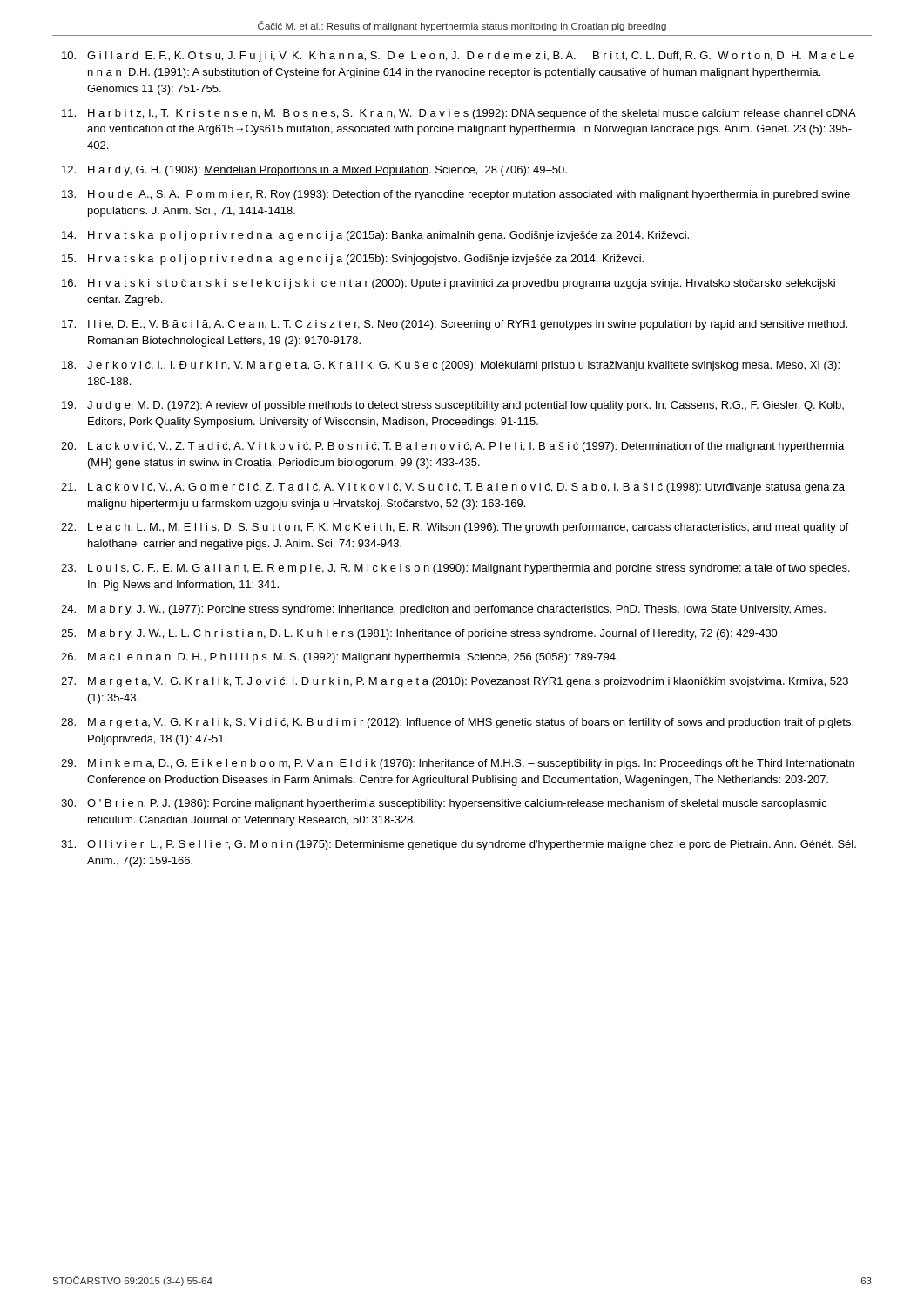Click on the list item with the text "30. O ' B"

pos(462,812)
